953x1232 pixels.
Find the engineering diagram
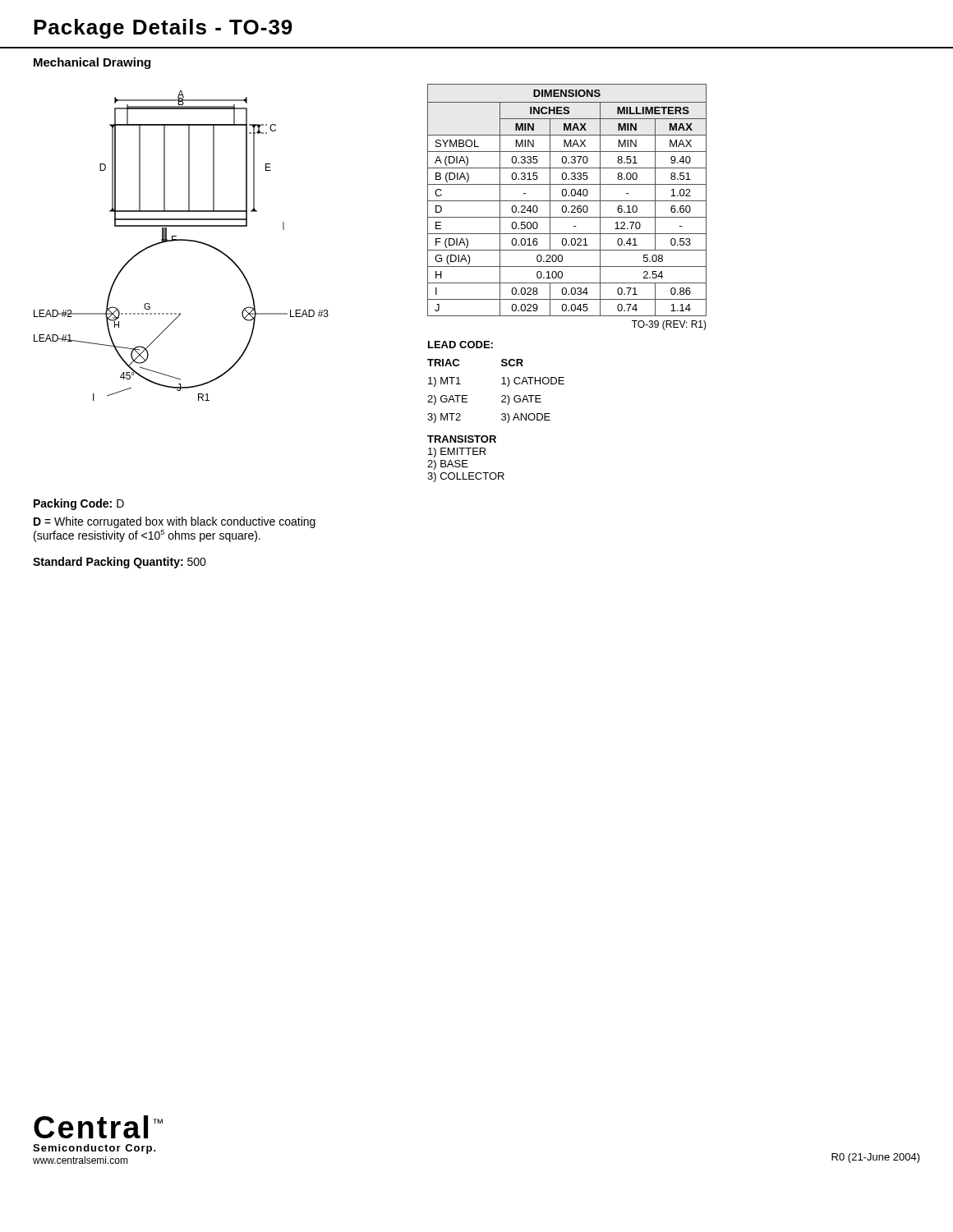[x=222, y=279]
